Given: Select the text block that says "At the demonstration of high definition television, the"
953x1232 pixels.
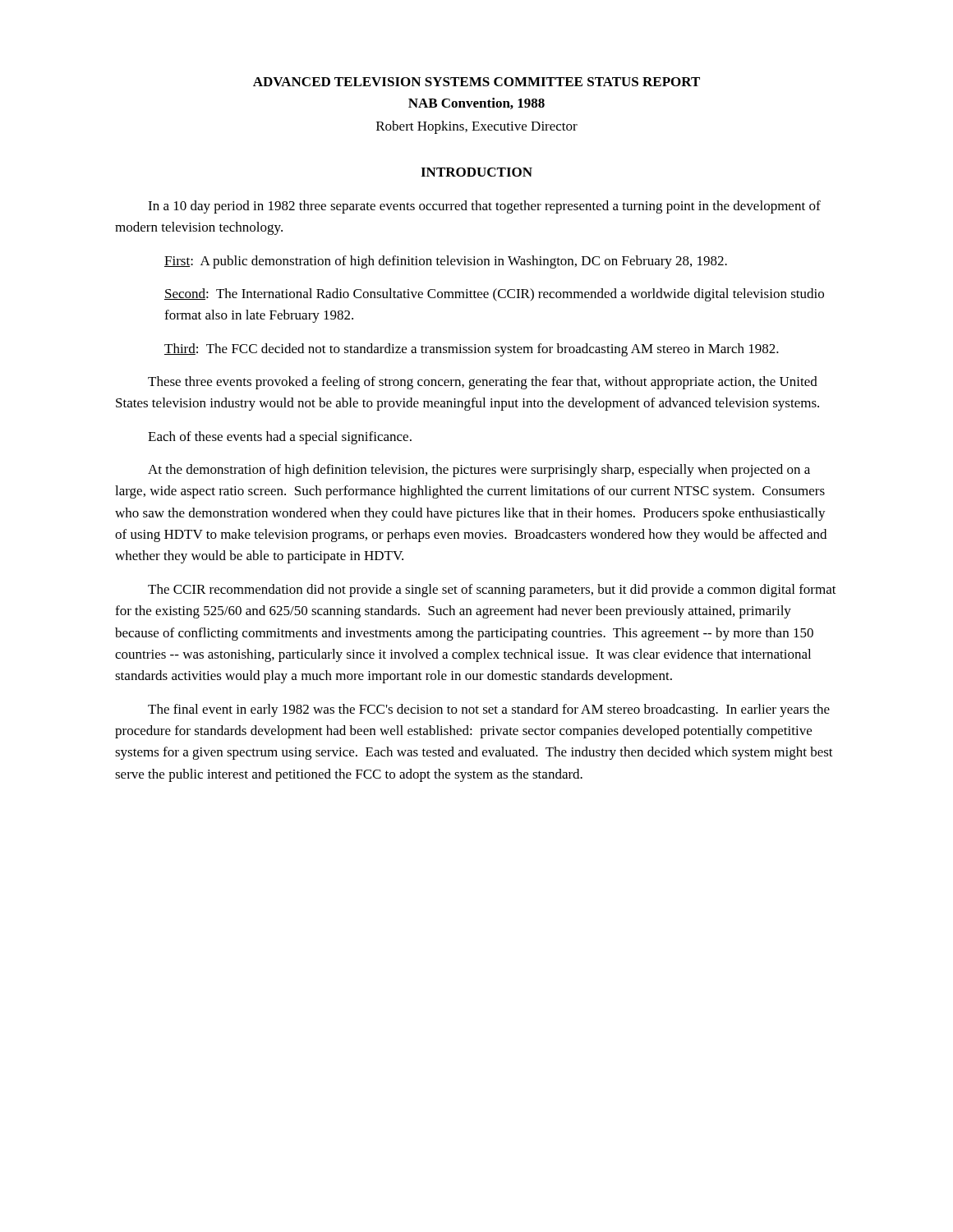Looking at the screenshot, I should point(471,513).
